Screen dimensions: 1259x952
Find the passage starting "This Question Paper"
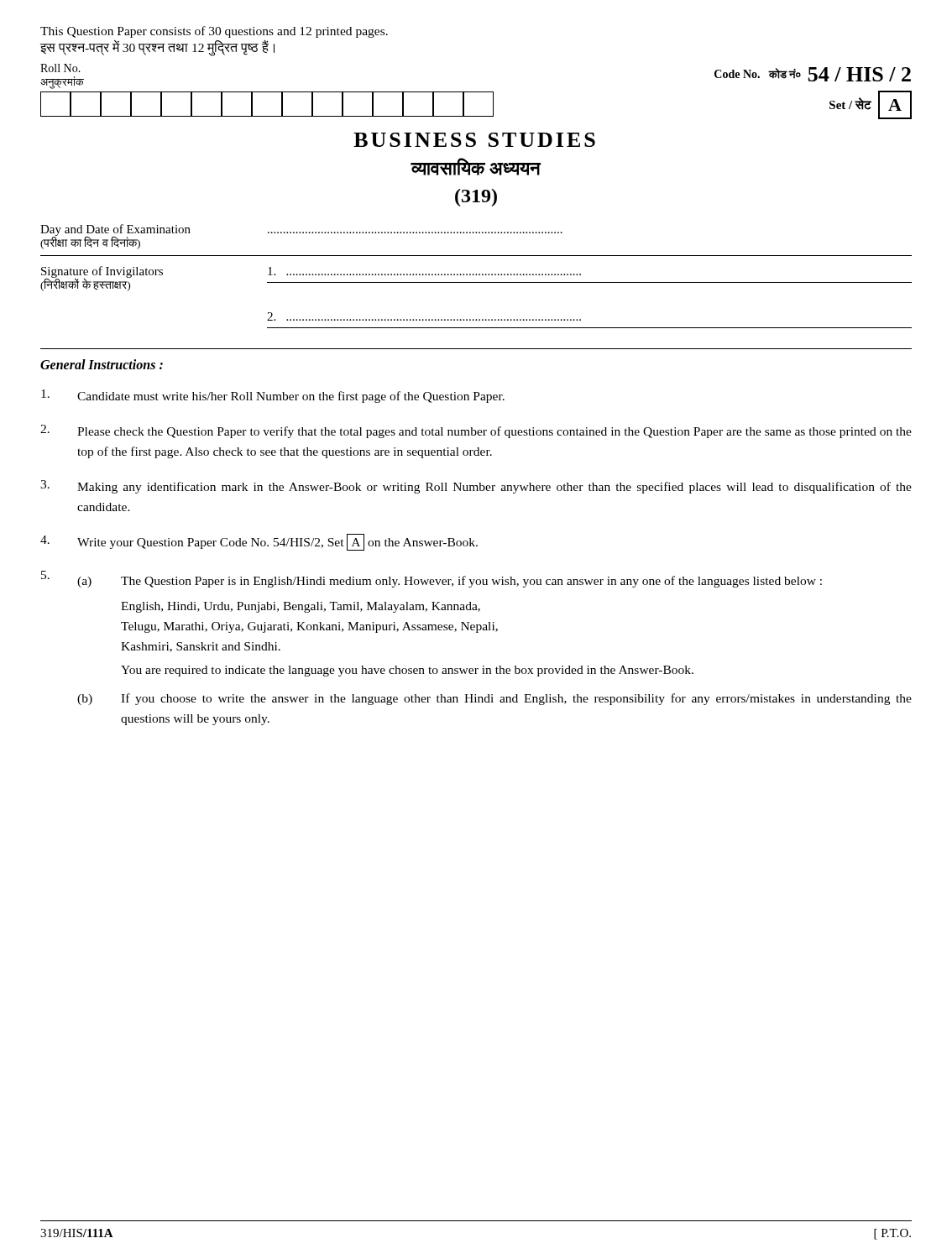point(214,31)
